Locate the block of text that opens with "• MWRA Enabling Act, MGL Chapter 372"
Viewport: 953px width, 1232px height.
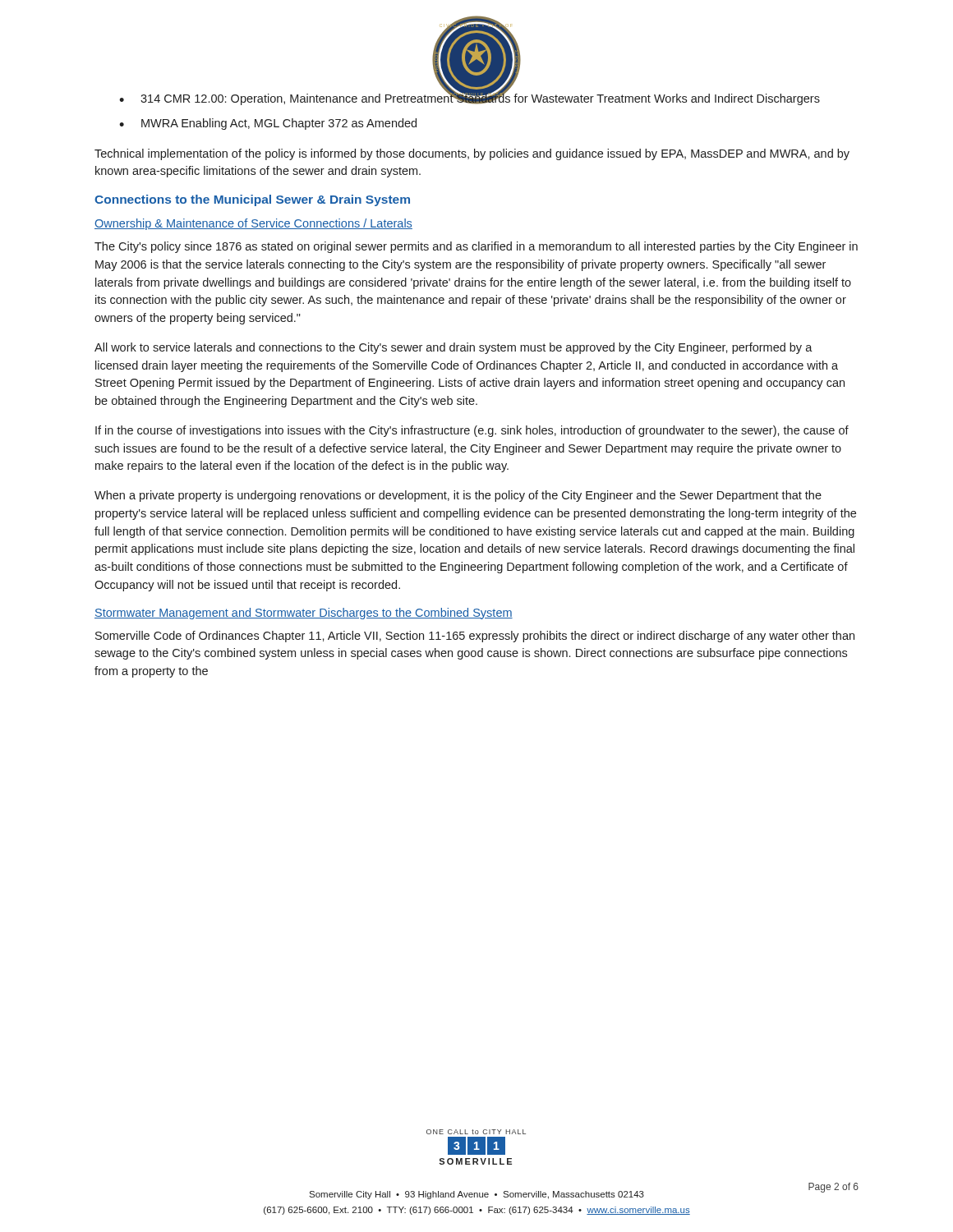268,125
